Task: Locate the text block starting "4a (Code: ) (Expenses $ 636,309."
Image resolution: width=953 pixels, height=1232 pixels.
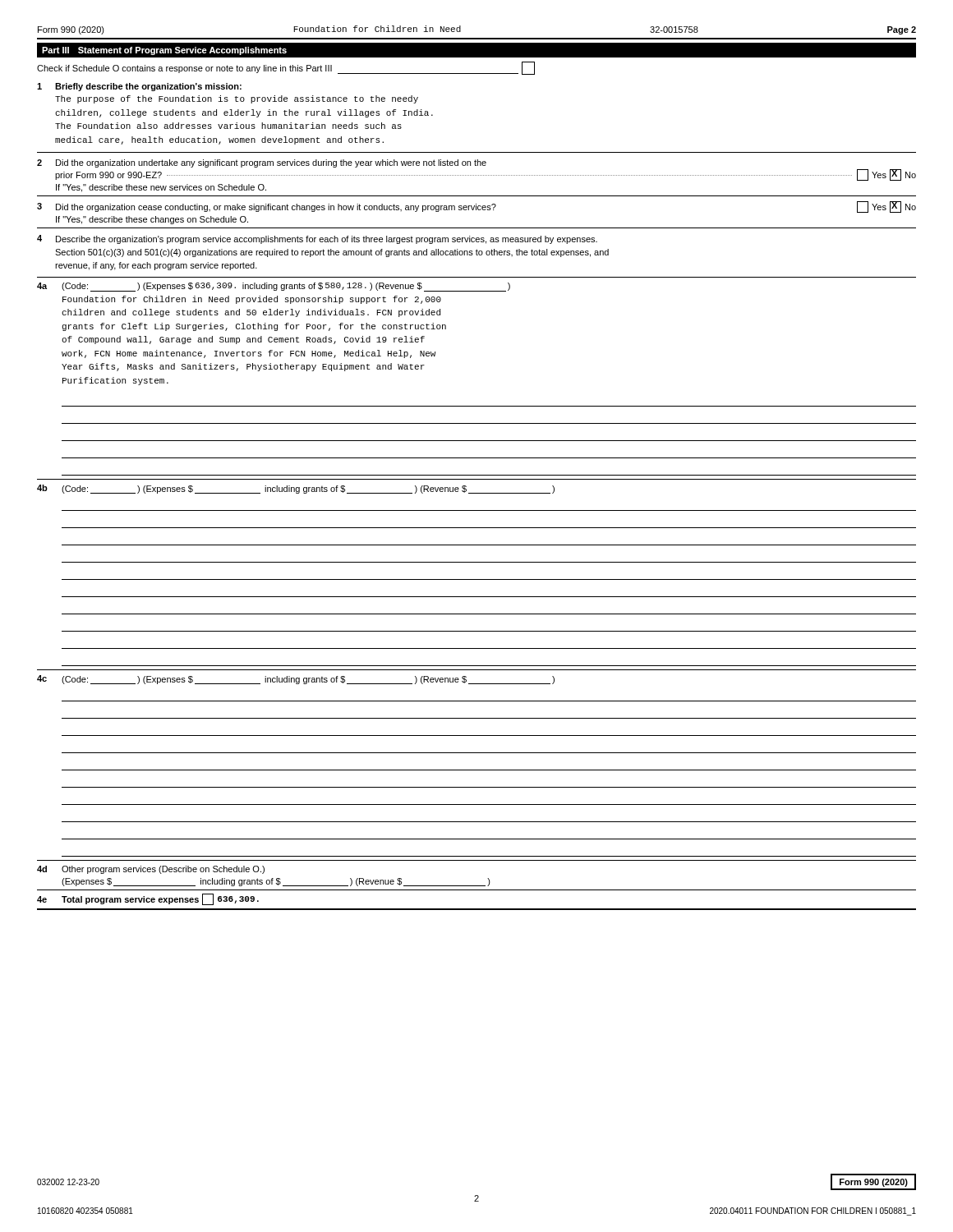Action: tap(274, 287)
